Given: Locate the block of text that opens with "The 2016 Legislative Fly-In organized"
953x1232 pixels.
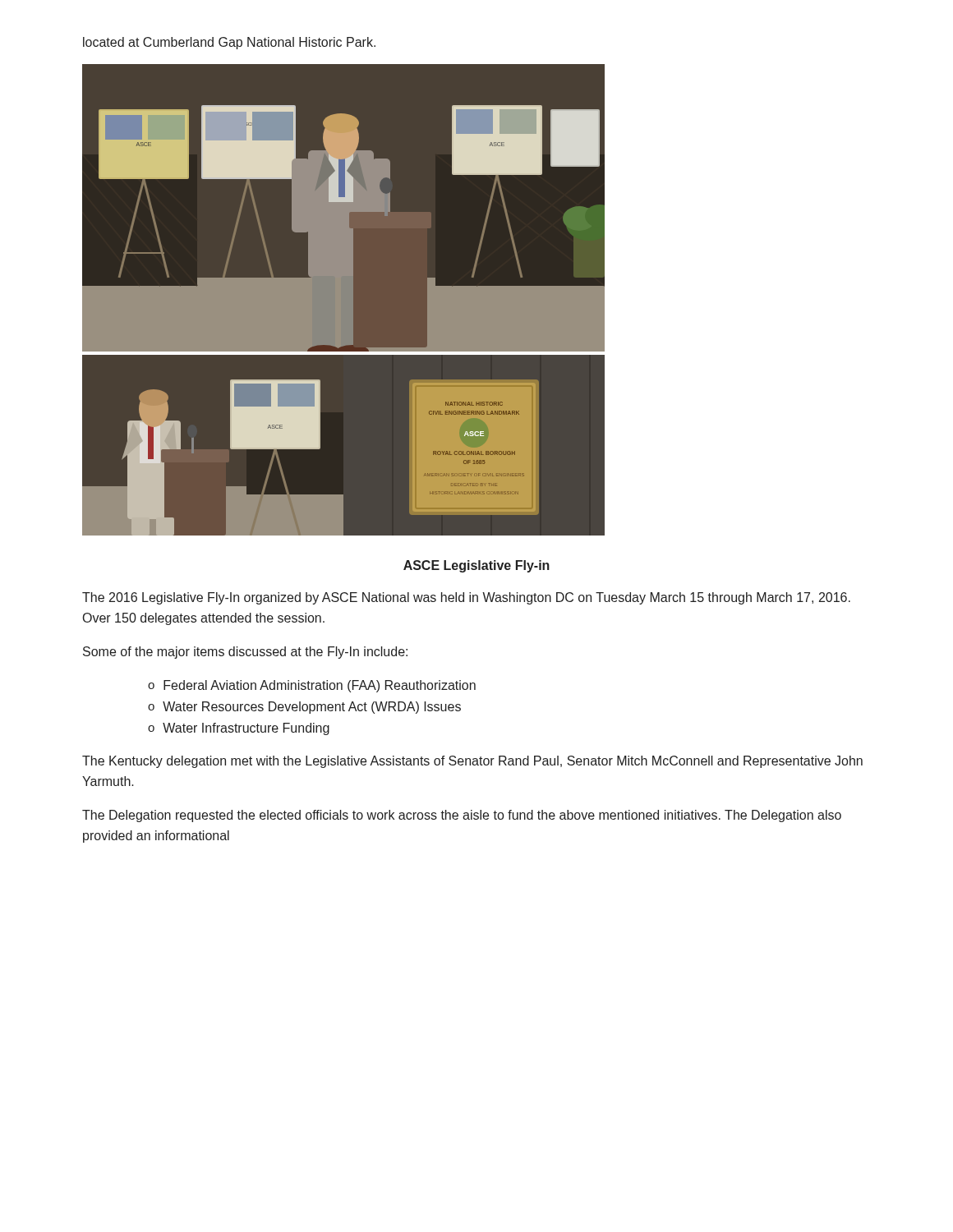Looking at the screenshot, I should coord(467,608).
